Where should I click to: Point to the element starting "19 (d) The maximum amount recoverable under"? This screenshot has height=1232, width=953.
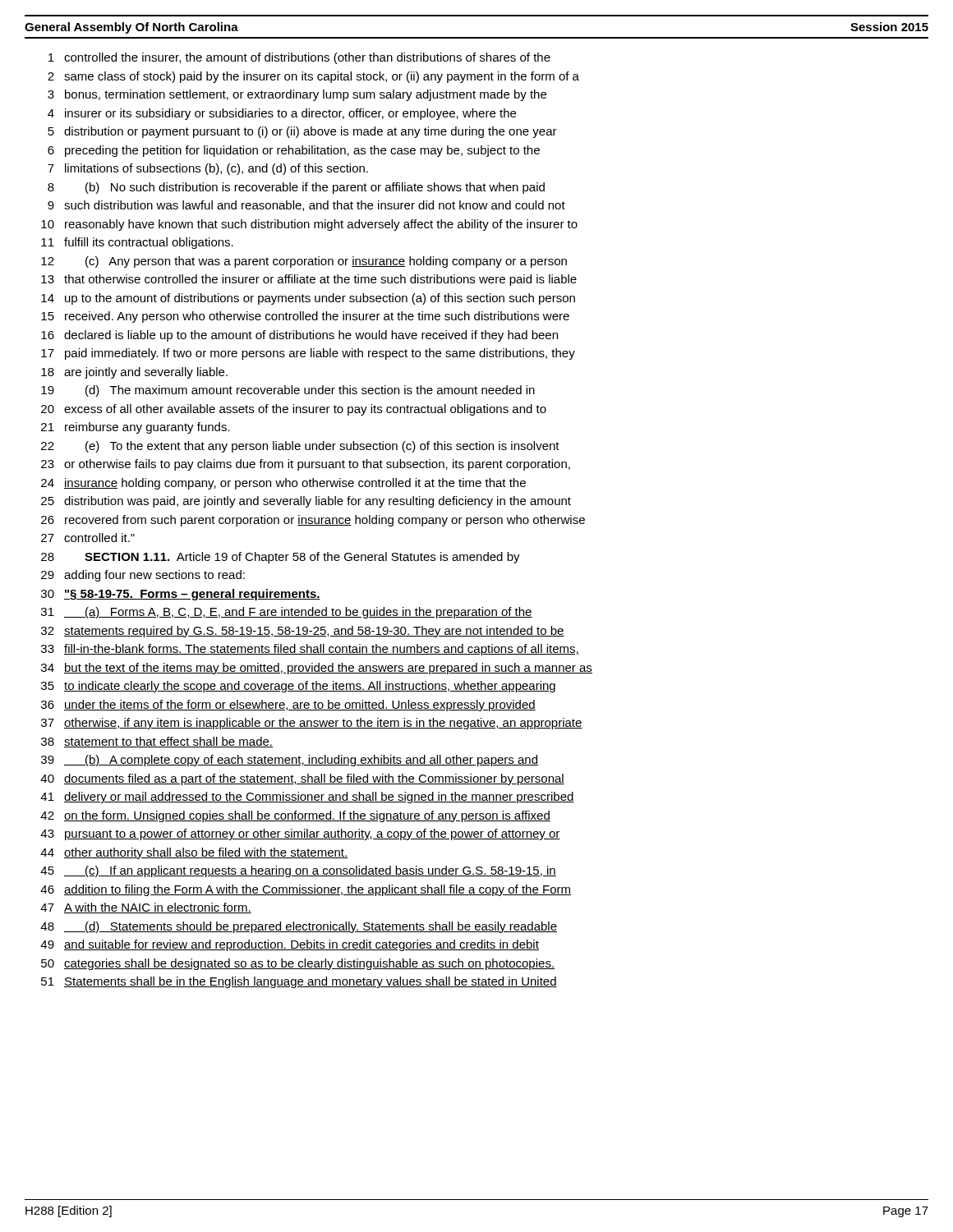pyautogui.click(x=476, y=409)
